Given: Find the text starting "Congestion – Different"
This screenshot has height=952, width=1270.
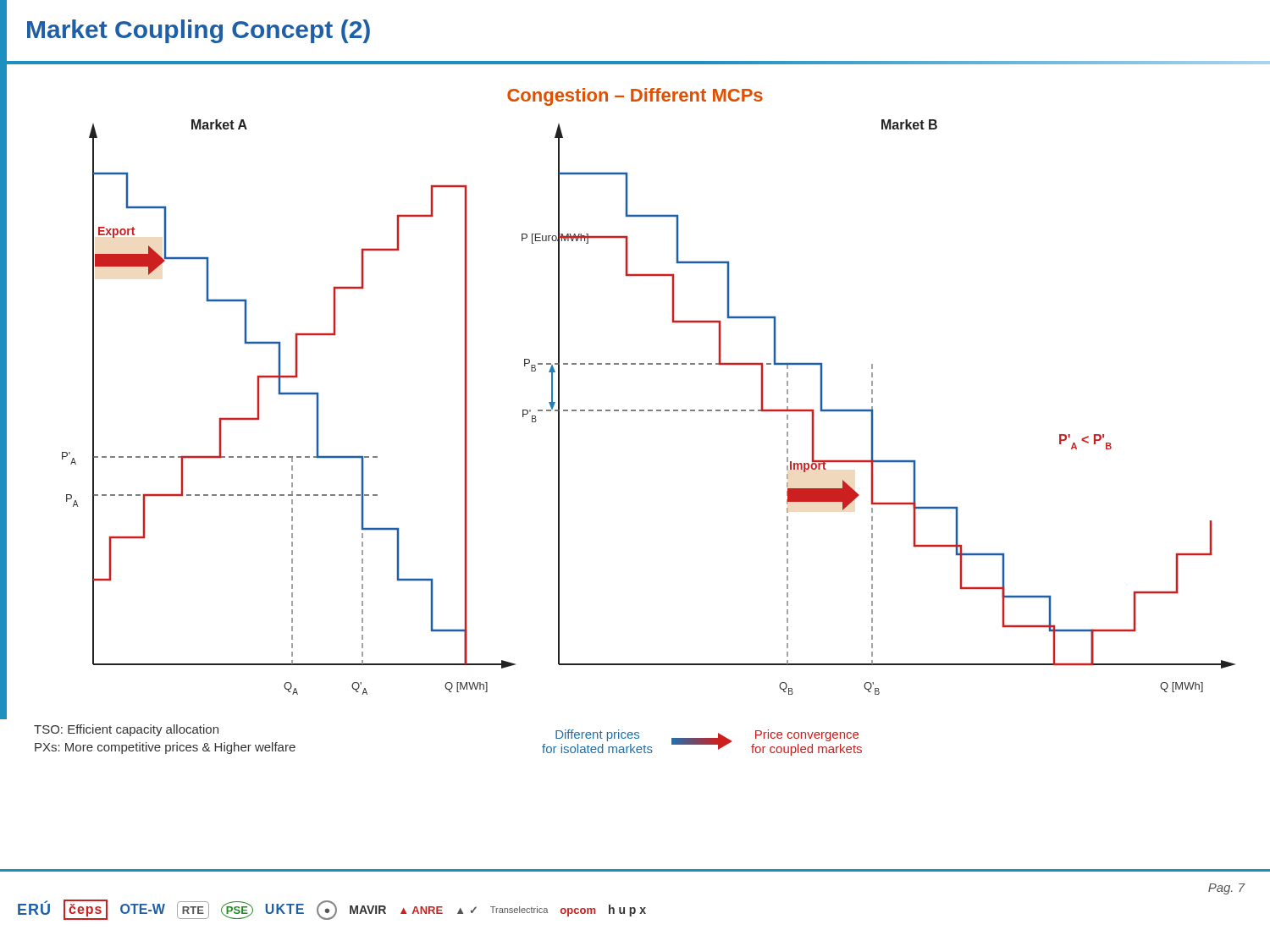Looking at the screenshot, I should [x=635, y=95].
